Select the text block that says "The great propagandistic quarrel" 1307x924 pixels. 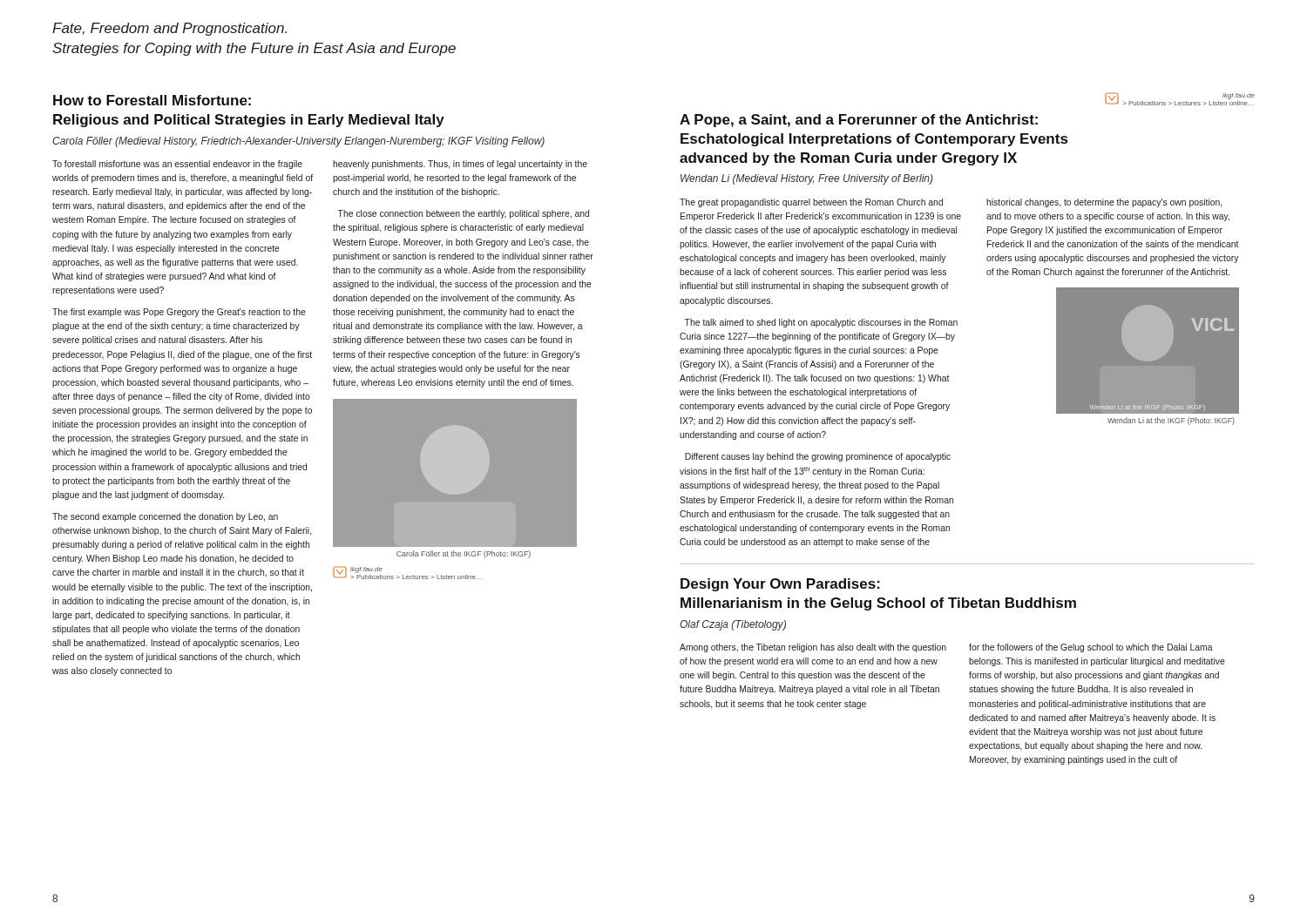coord(820,251)
